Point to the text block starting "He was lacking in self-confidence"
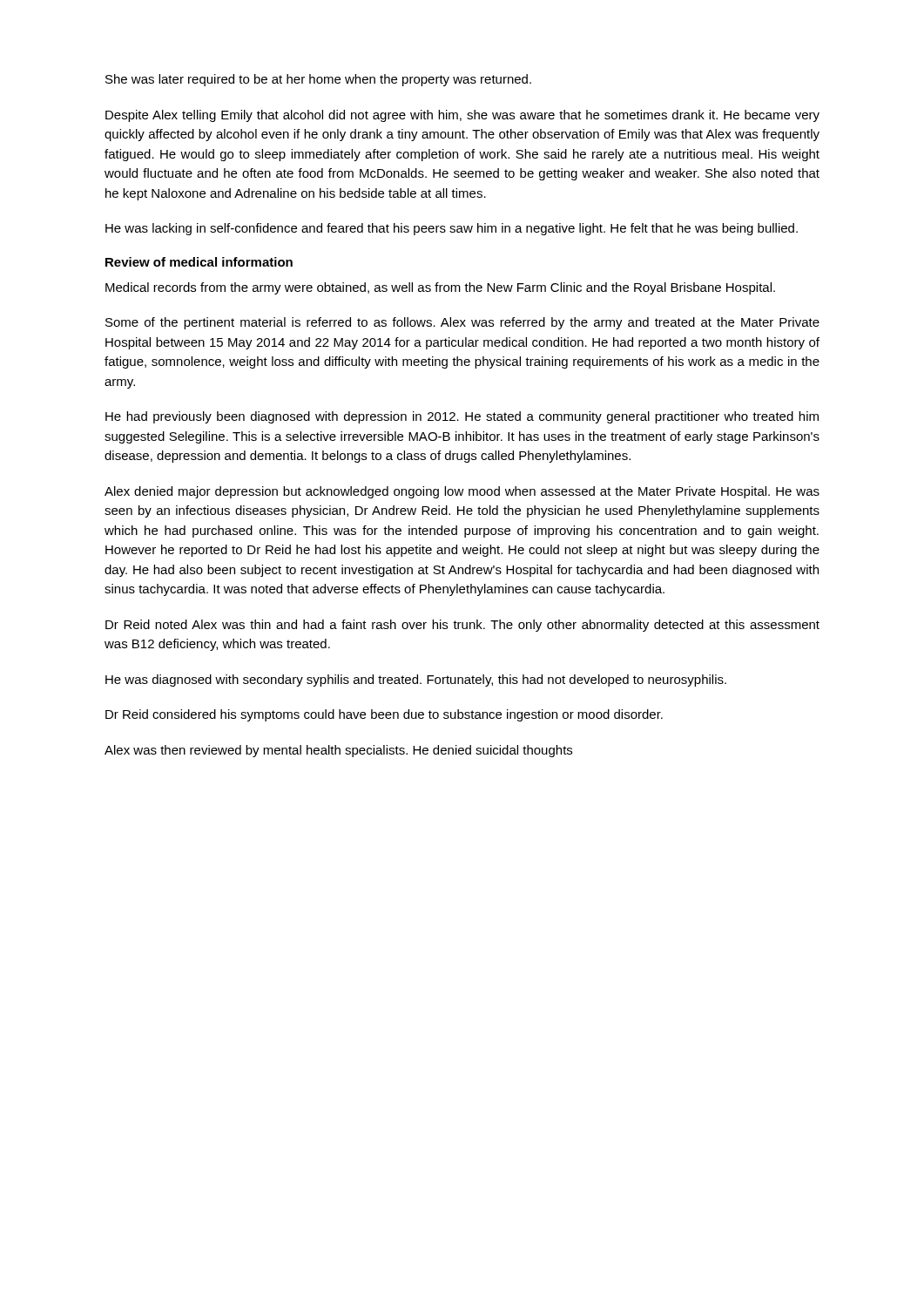 [452, 228]
